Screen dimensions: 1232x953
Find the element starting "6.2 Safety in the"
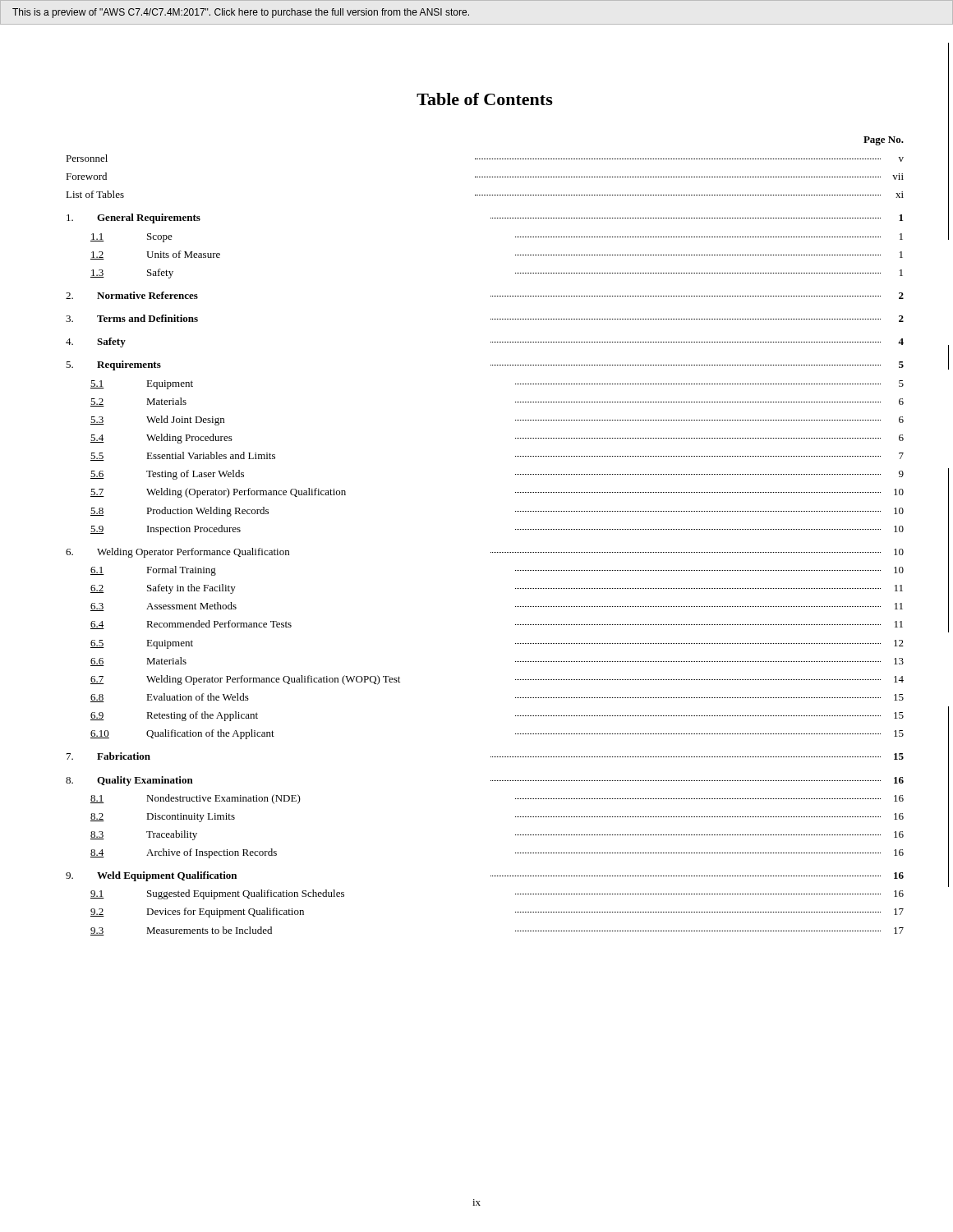point(97,590)
